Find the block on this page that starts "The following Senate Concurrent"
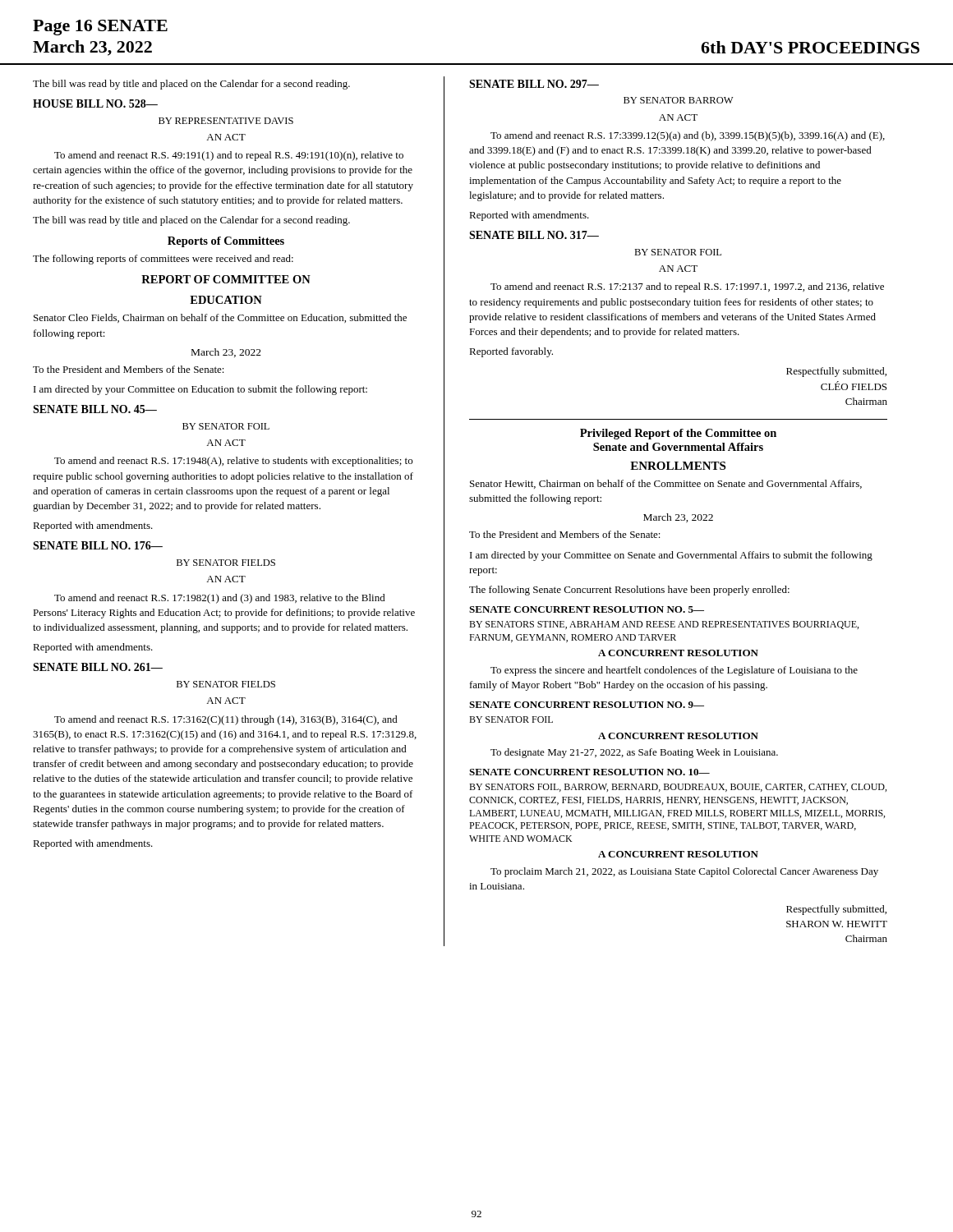 (678, 590)
